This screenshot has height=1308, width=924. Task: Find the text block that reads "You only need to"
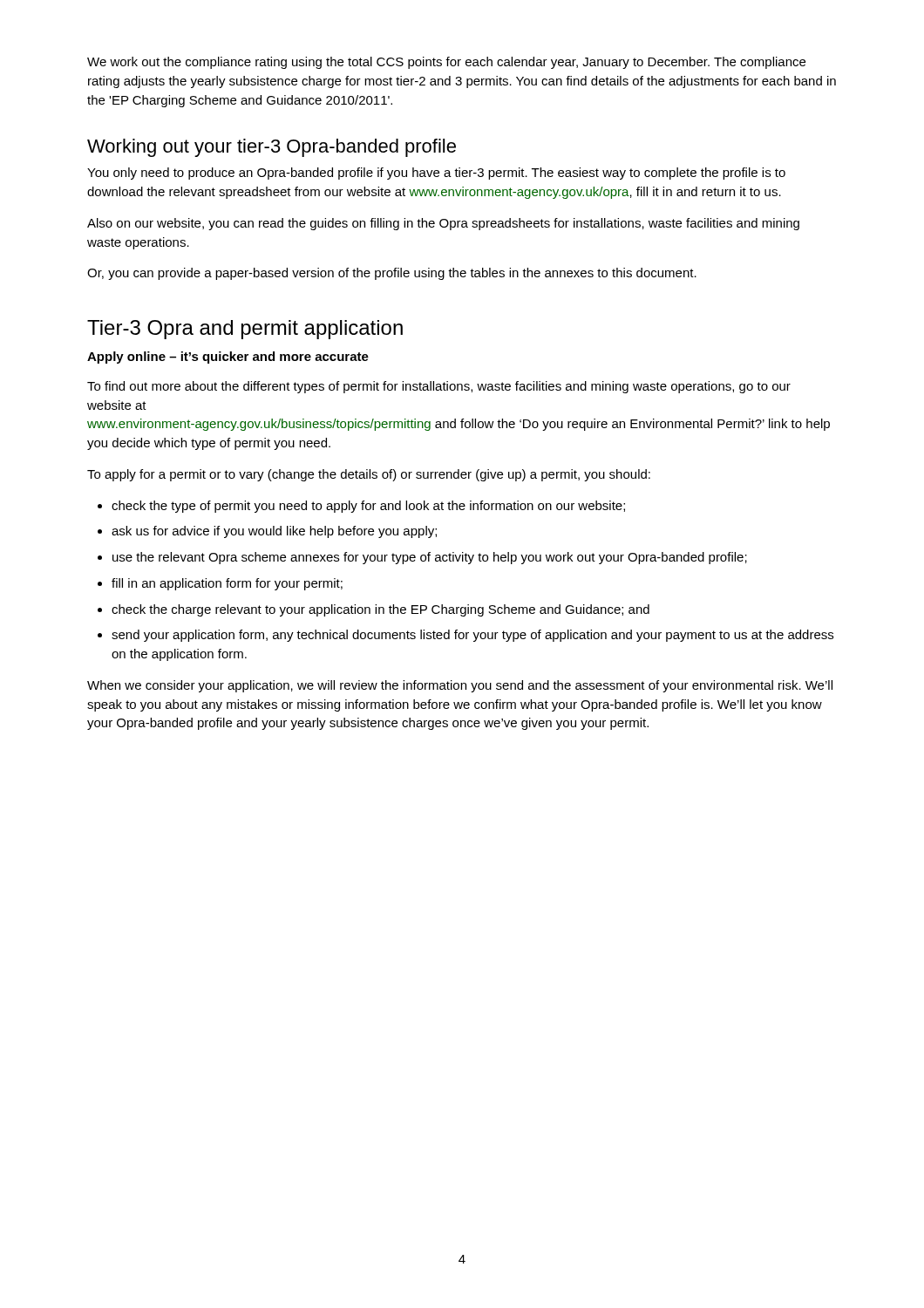462,182
